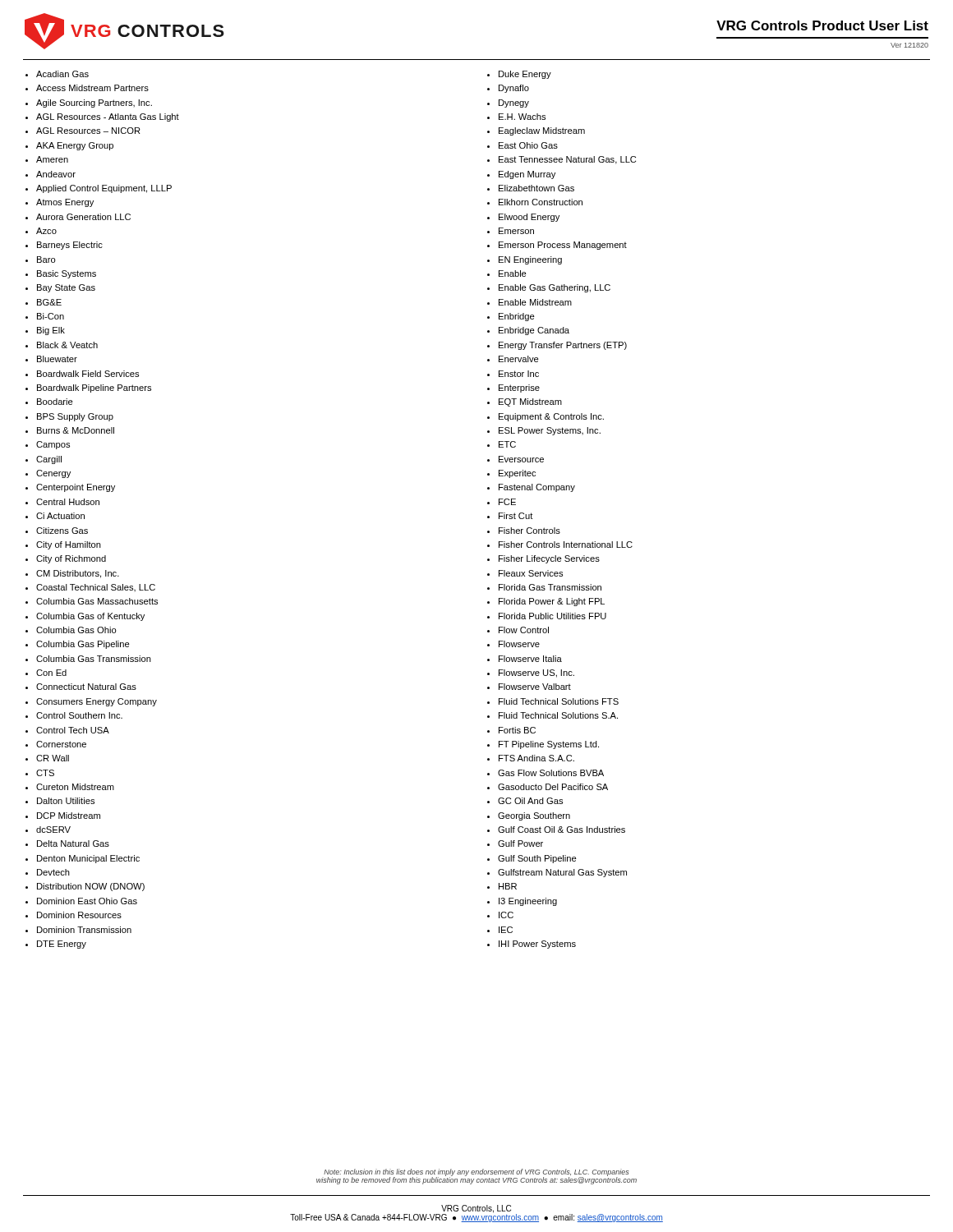This screenshot has height=1232, width=953.
Task: Select the element starting "Denton Municipal Electric"
Action: click(x=88, y=858)
